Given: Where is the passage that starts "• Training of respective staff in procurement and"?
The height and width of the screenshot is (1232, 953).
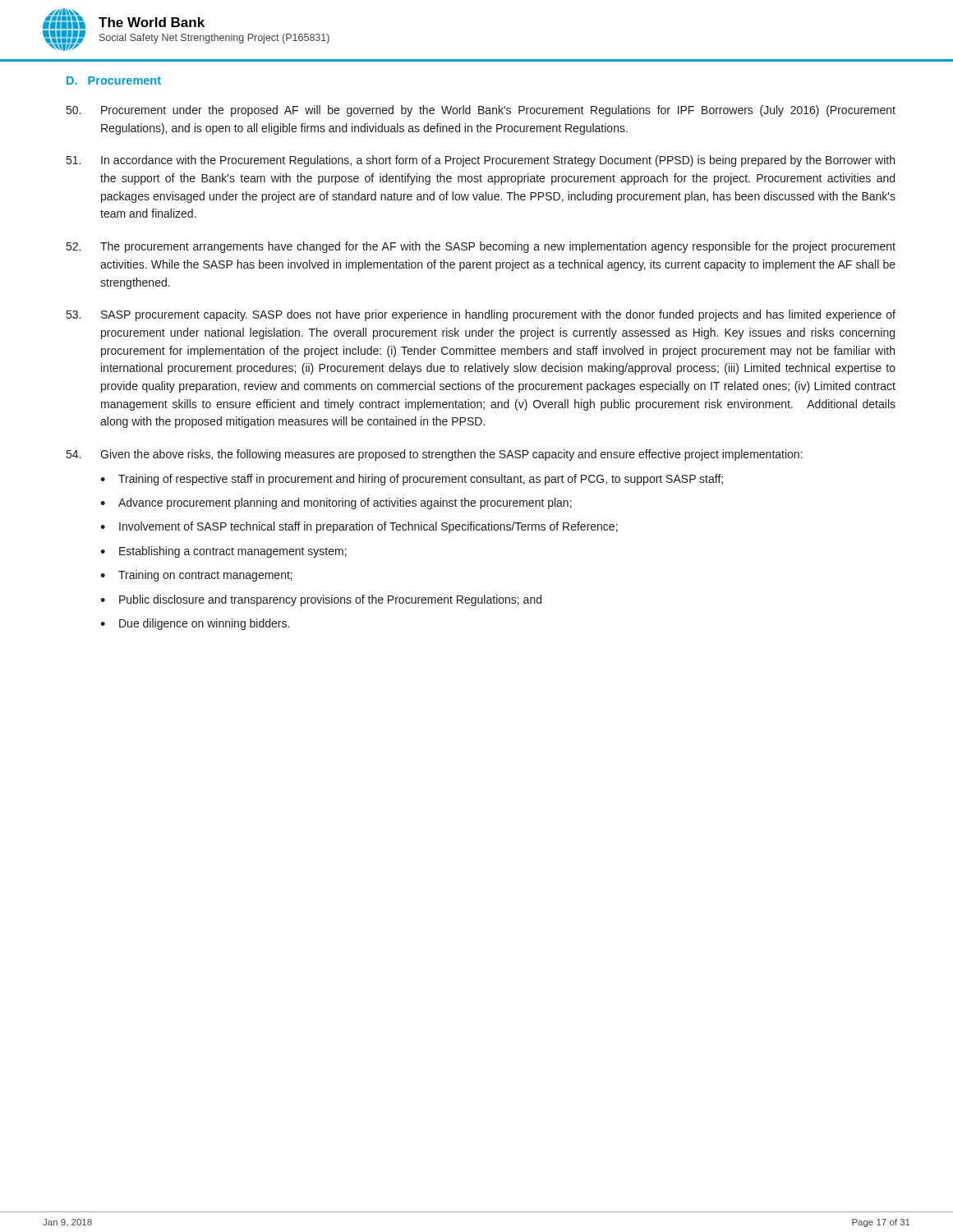Looking at the screenshot, I should 498,480.
